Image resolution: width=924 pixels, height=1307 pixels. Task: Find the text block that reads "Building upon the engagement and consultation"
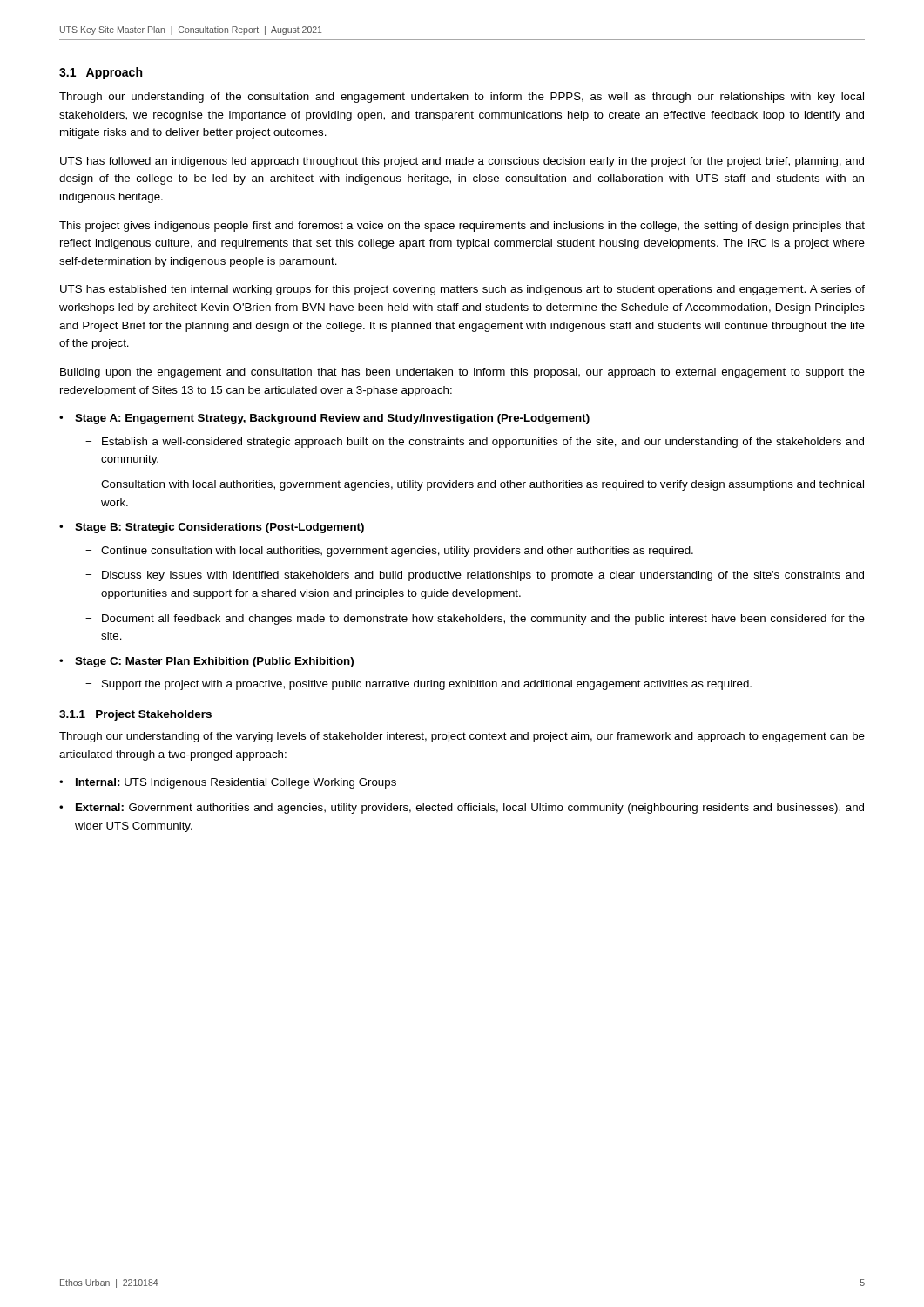coord(462,381)
